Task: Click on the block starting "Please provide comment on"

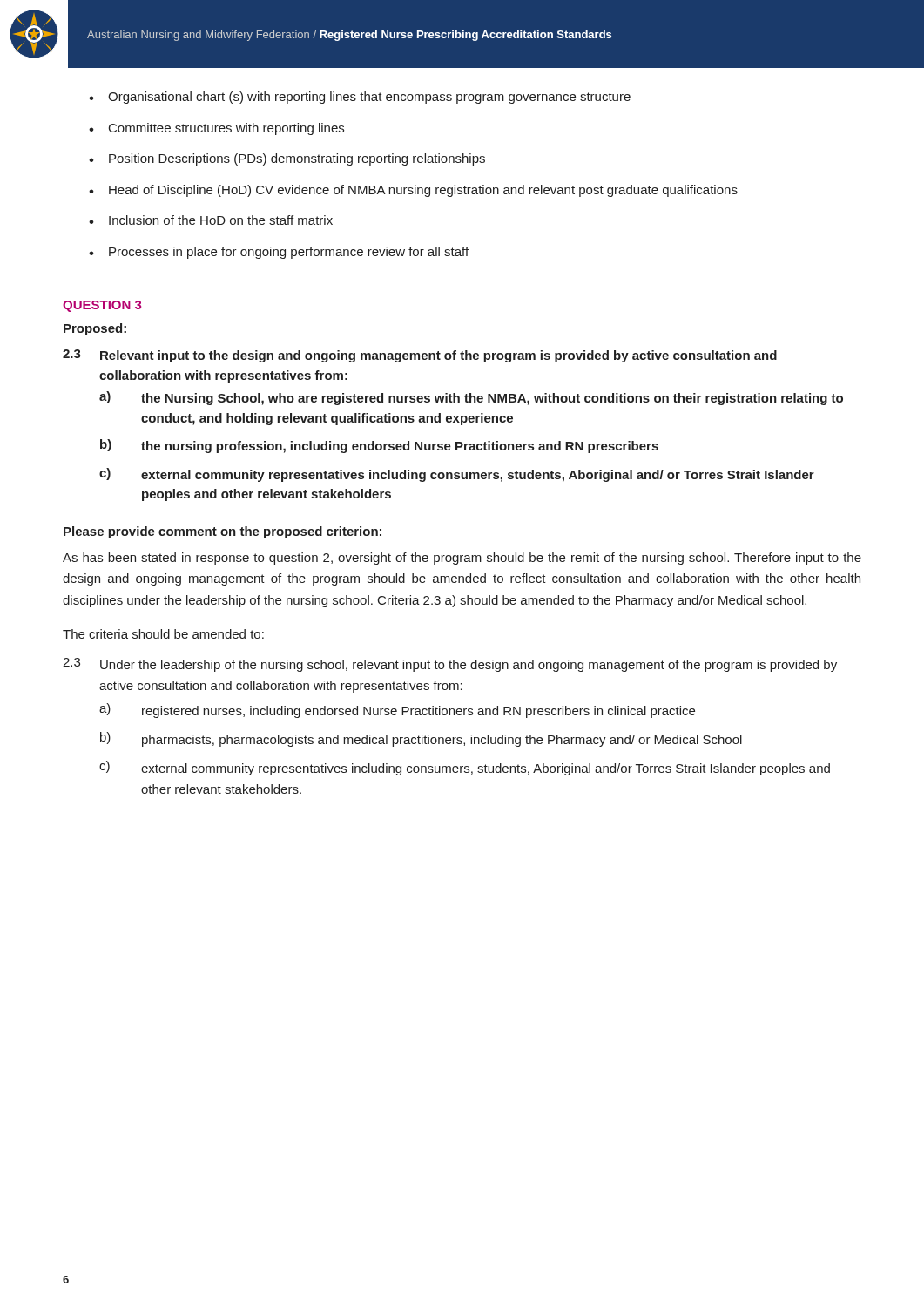Action: tap(223, 531)
